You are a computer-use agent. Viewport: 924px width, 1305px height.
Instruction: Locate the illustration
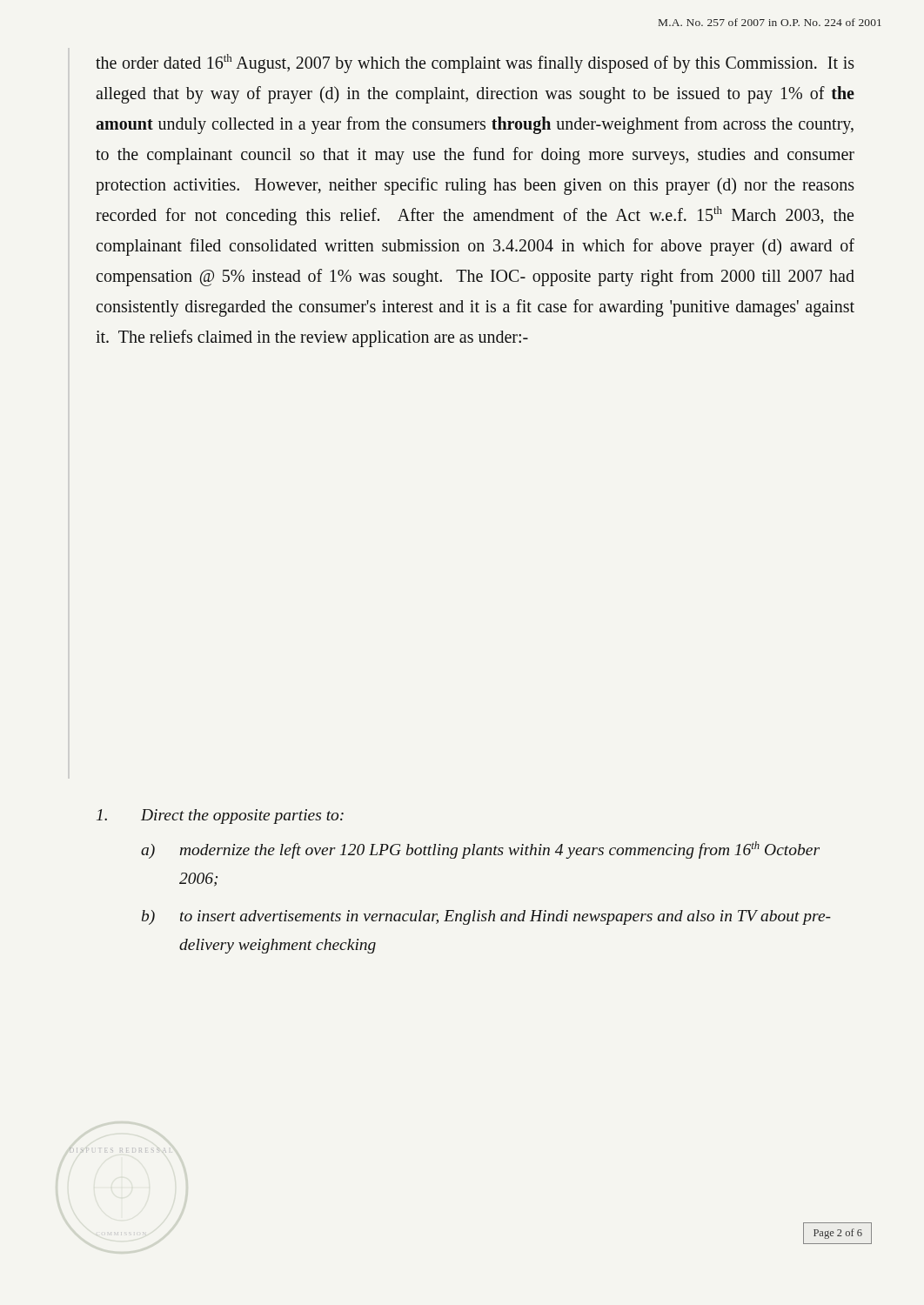[x=122, y=1188]
